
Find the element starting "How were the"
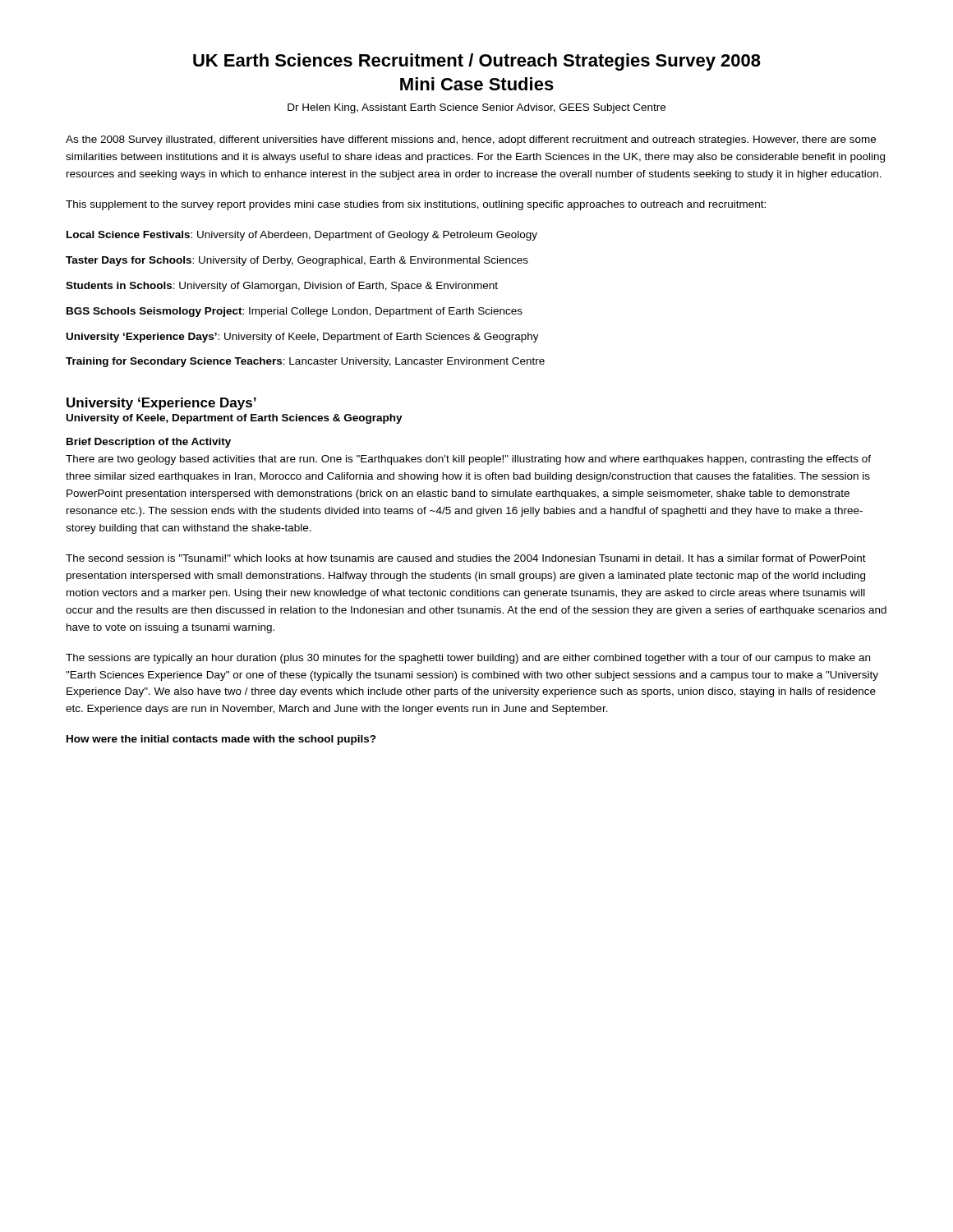[221, 739]
